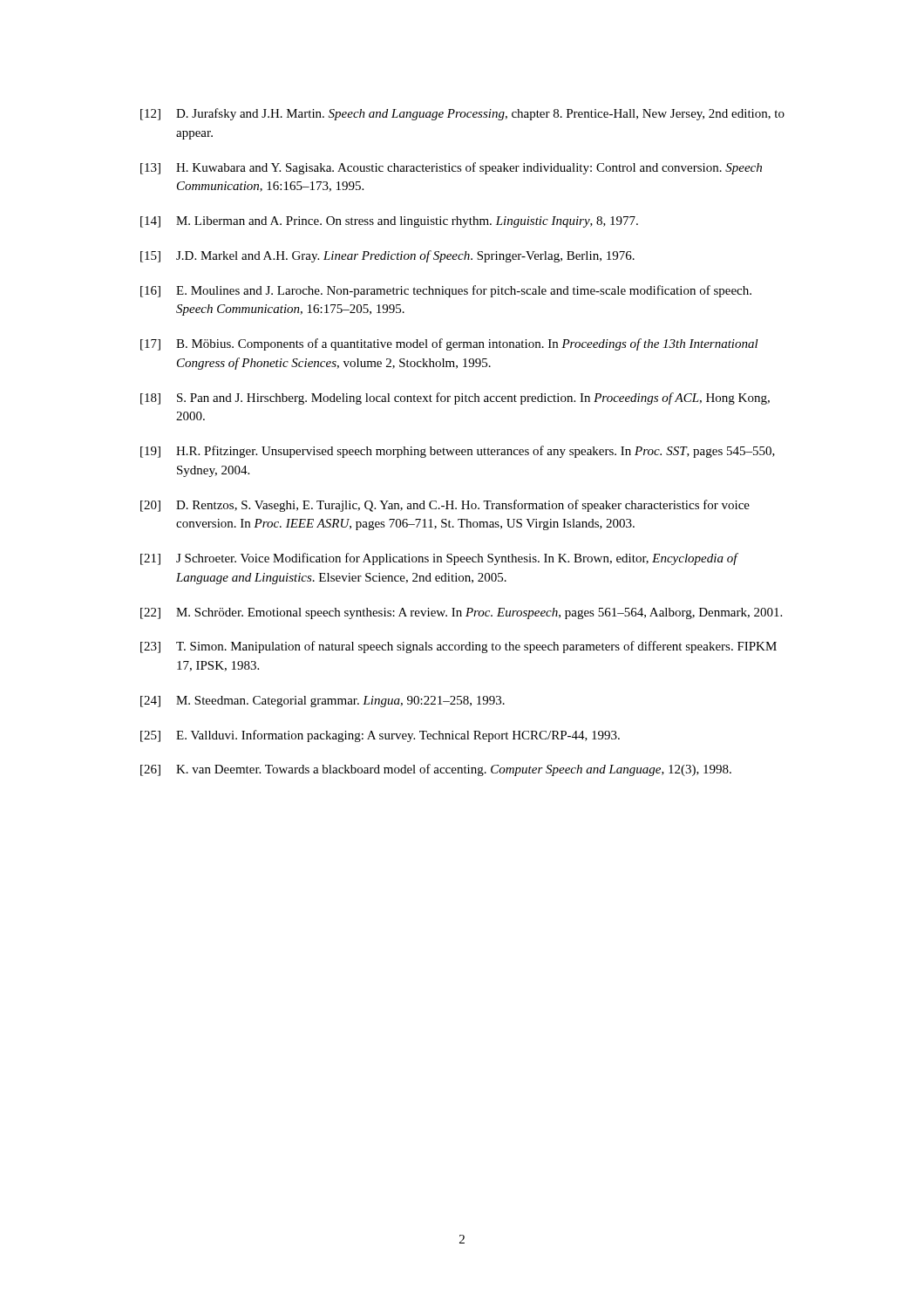Viewport: 924px width, 1308px height.
Task: Click on the text starting "[18] S. Pan and J. Hirschberg."
Action: (462, 407)
